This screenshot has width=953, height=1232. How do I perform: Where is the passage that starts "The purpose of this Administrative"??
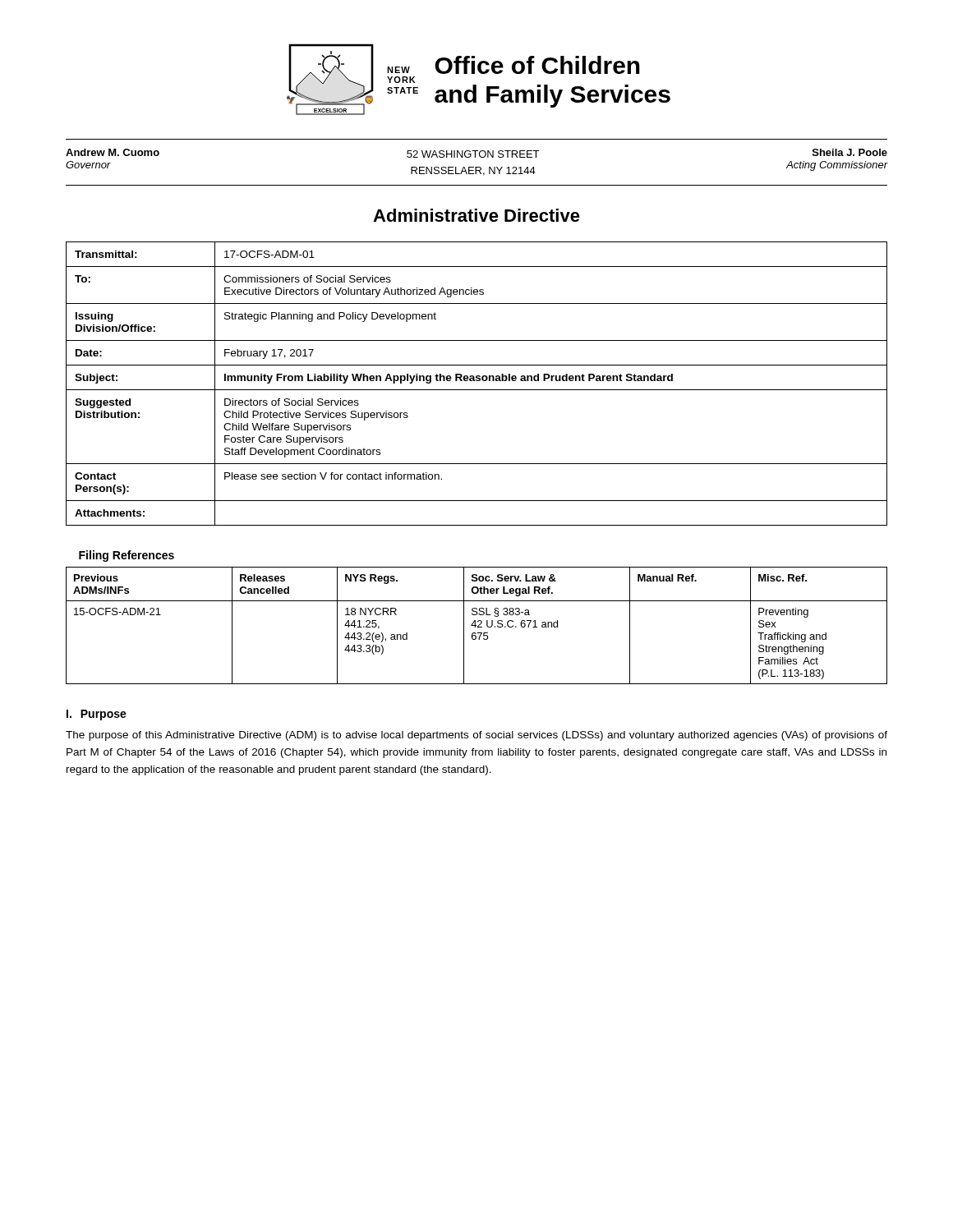point(476,753)
